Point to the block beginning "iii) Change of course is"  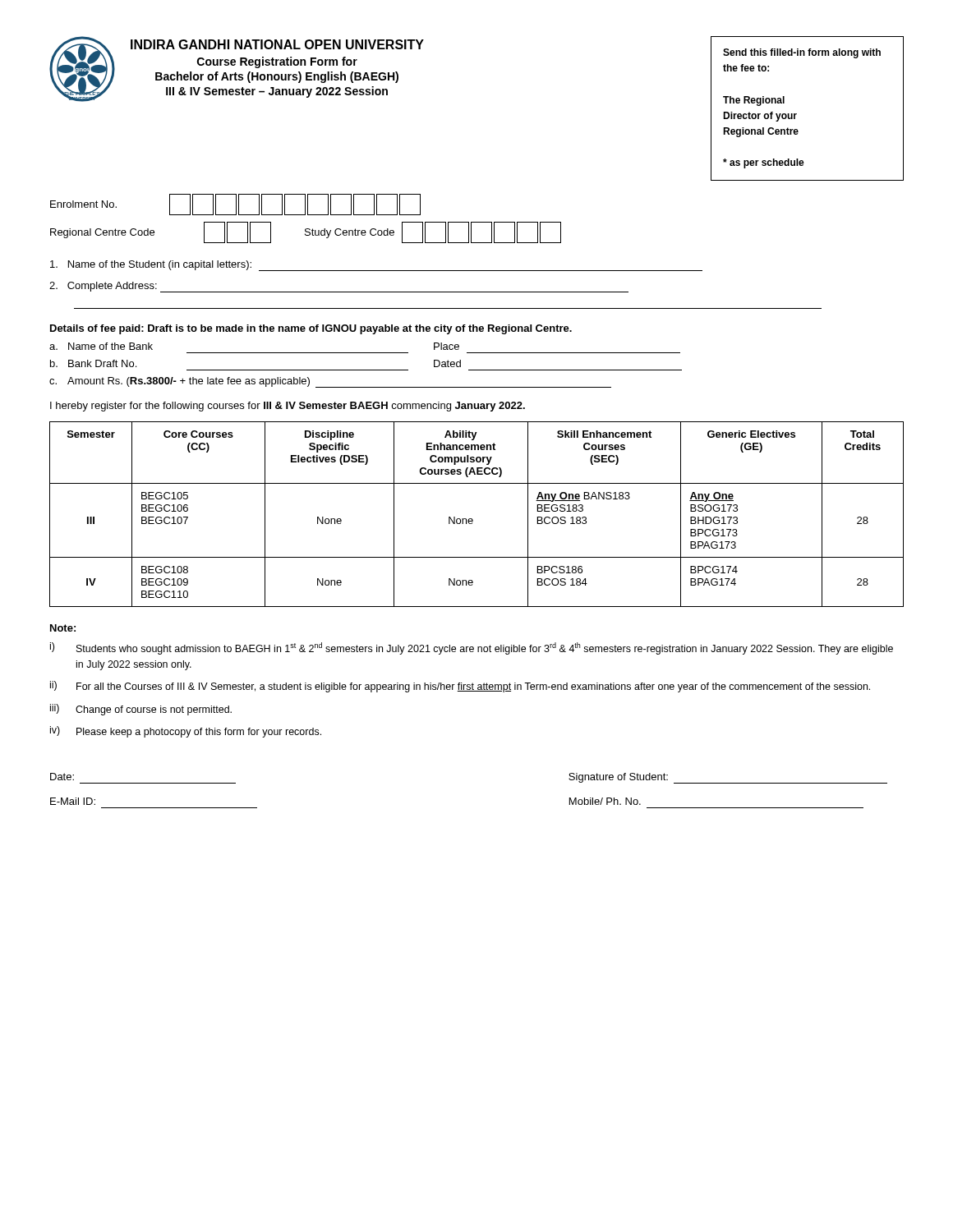click(141, 710)
